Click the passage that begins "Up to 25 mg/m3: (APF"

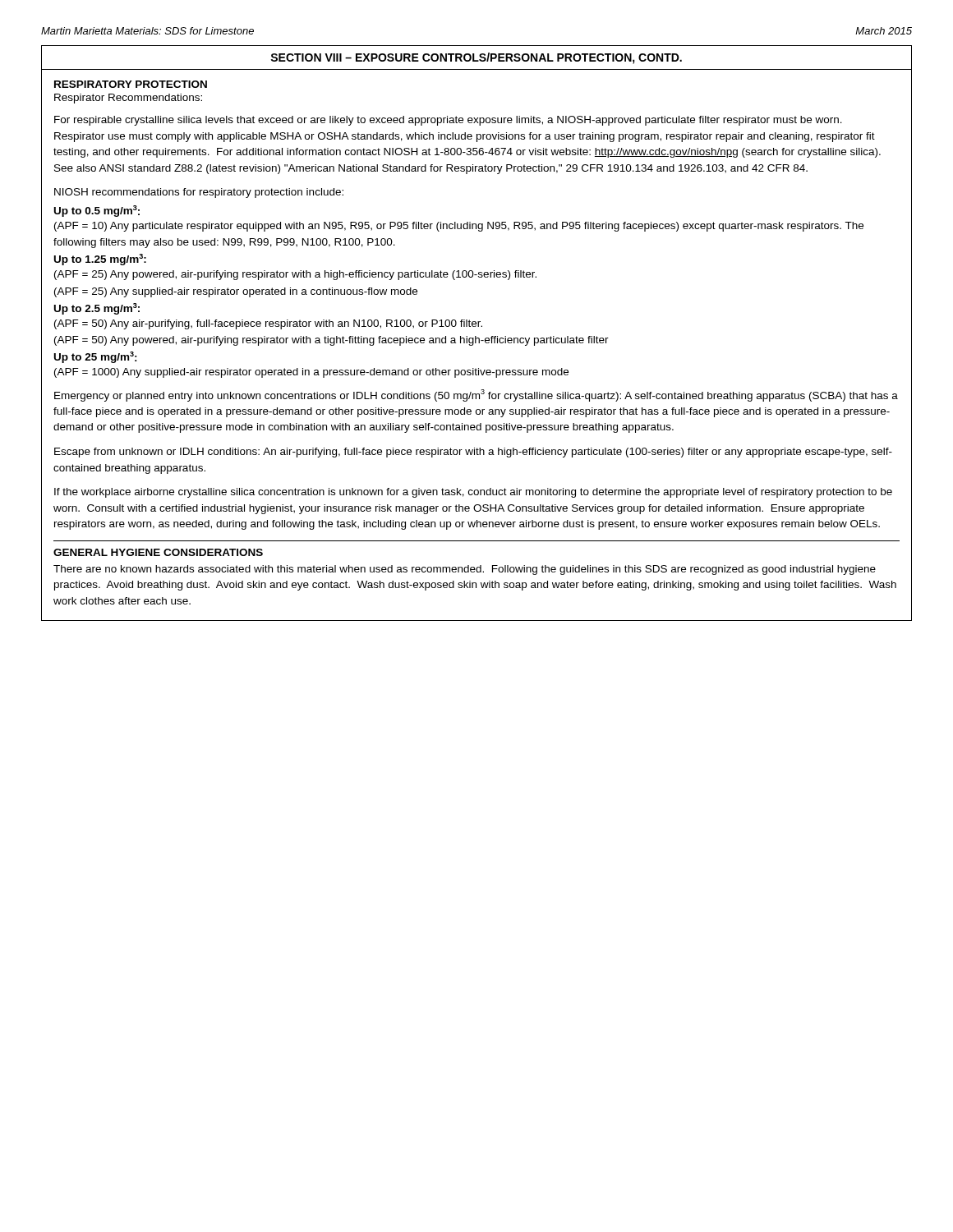476,365
